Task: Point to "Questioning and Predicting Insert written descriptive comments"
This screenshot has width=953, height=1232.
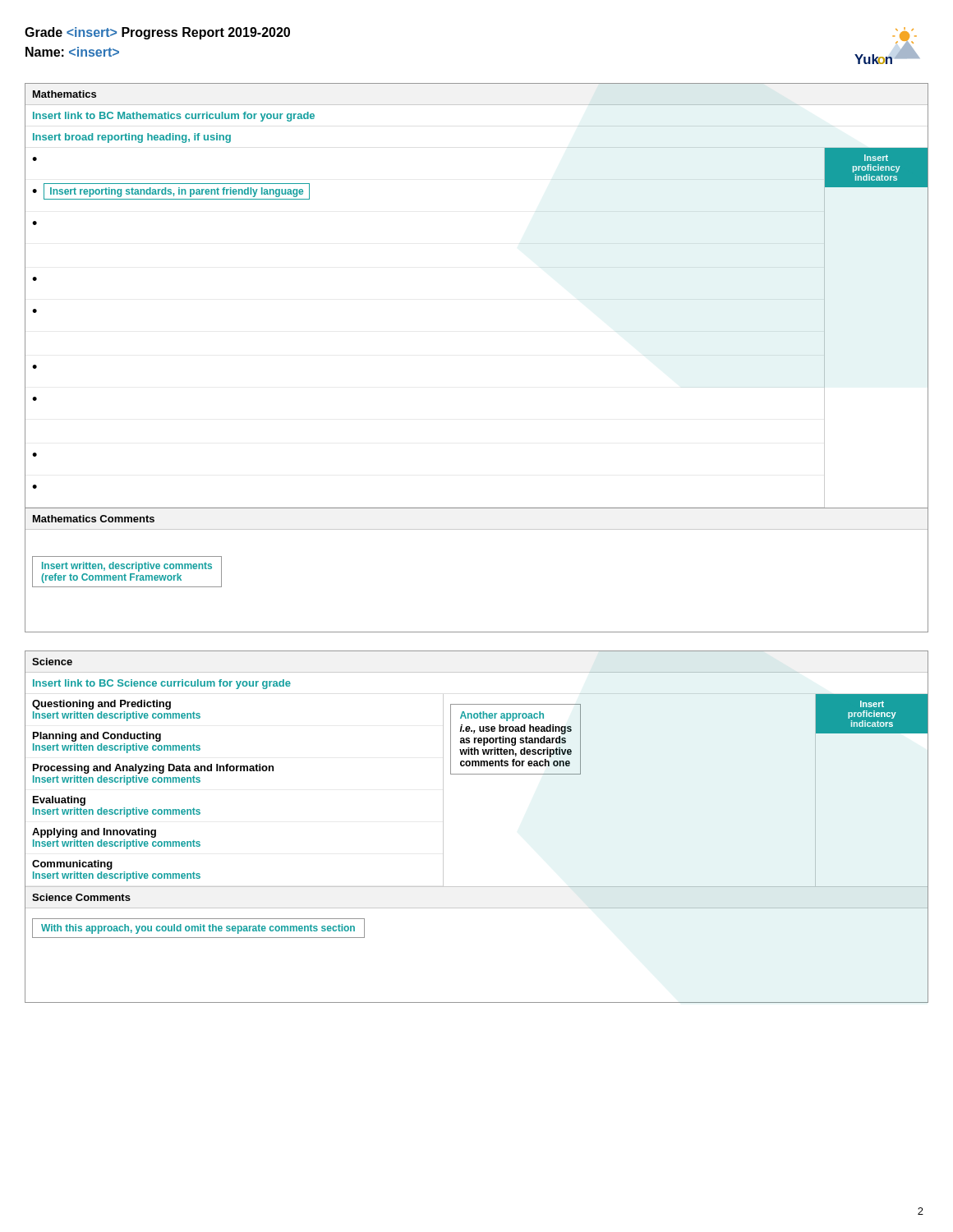Action: pos(101,705)
